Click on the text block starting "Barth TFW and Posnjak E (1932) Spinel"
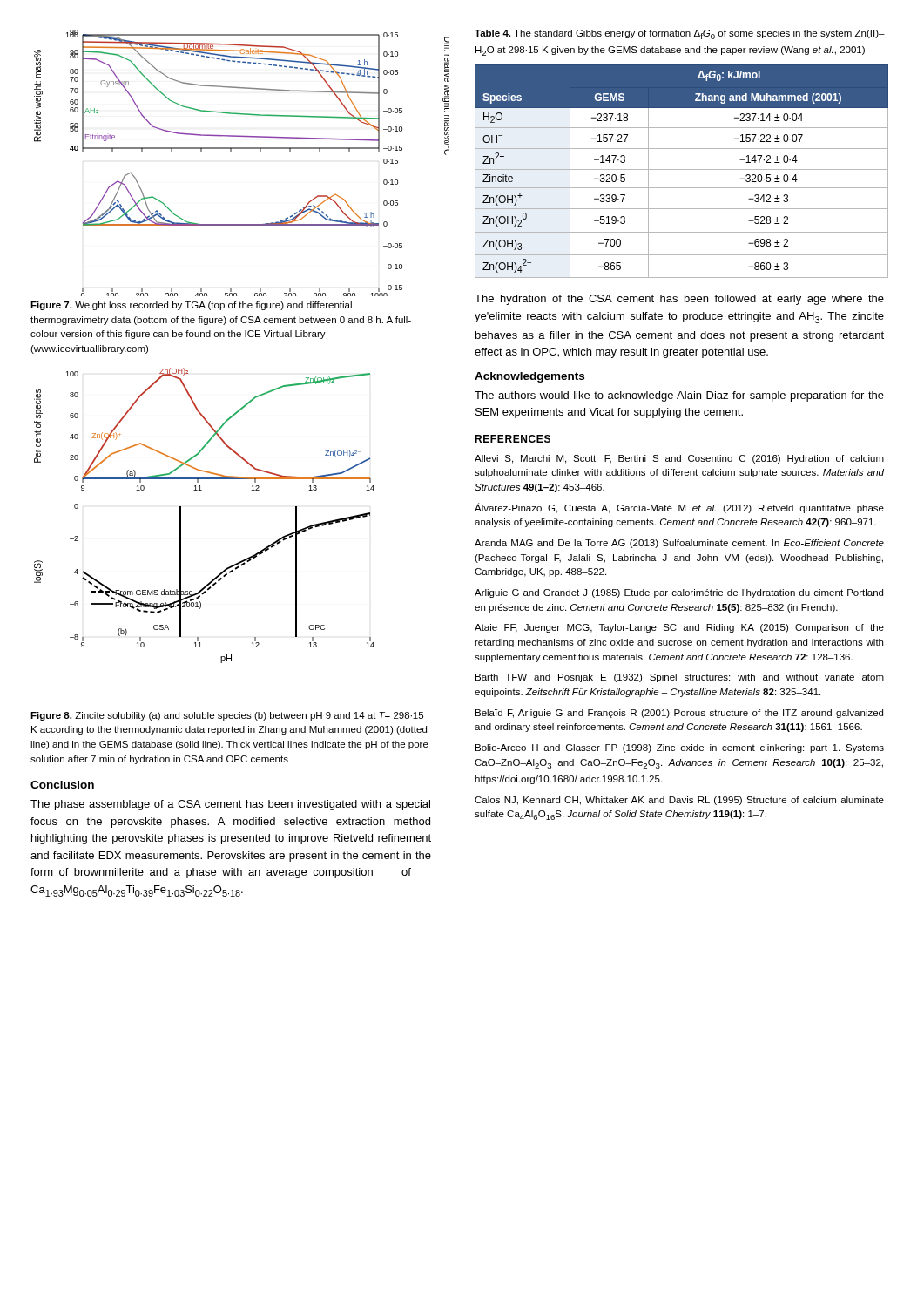Image resolution: width=924 pixels, height=1307 pixels. (x=679, y=685)
